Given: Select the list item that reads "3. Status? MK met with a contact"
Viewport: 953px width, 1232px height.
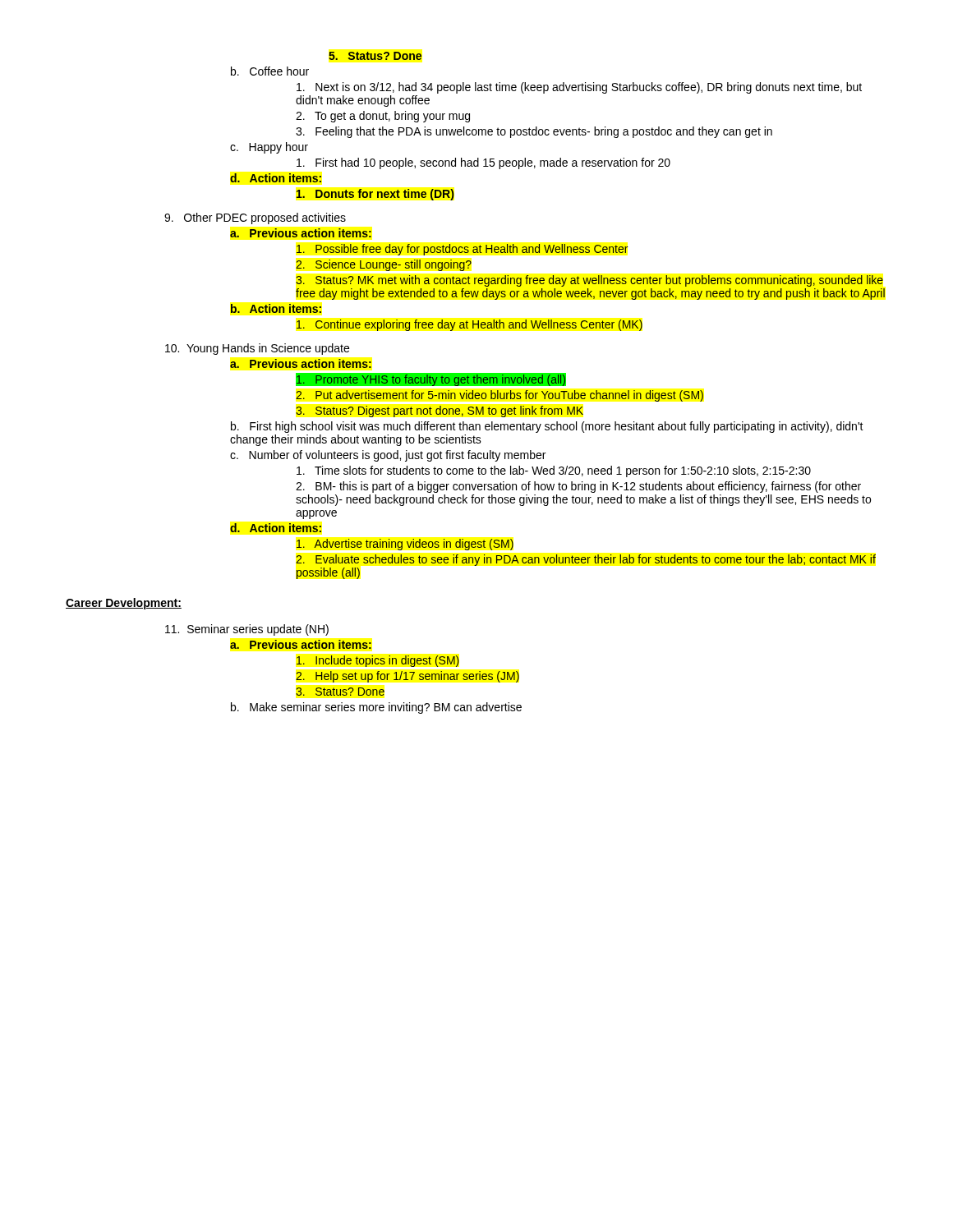Looking at the screenshot, I should 590,287.
